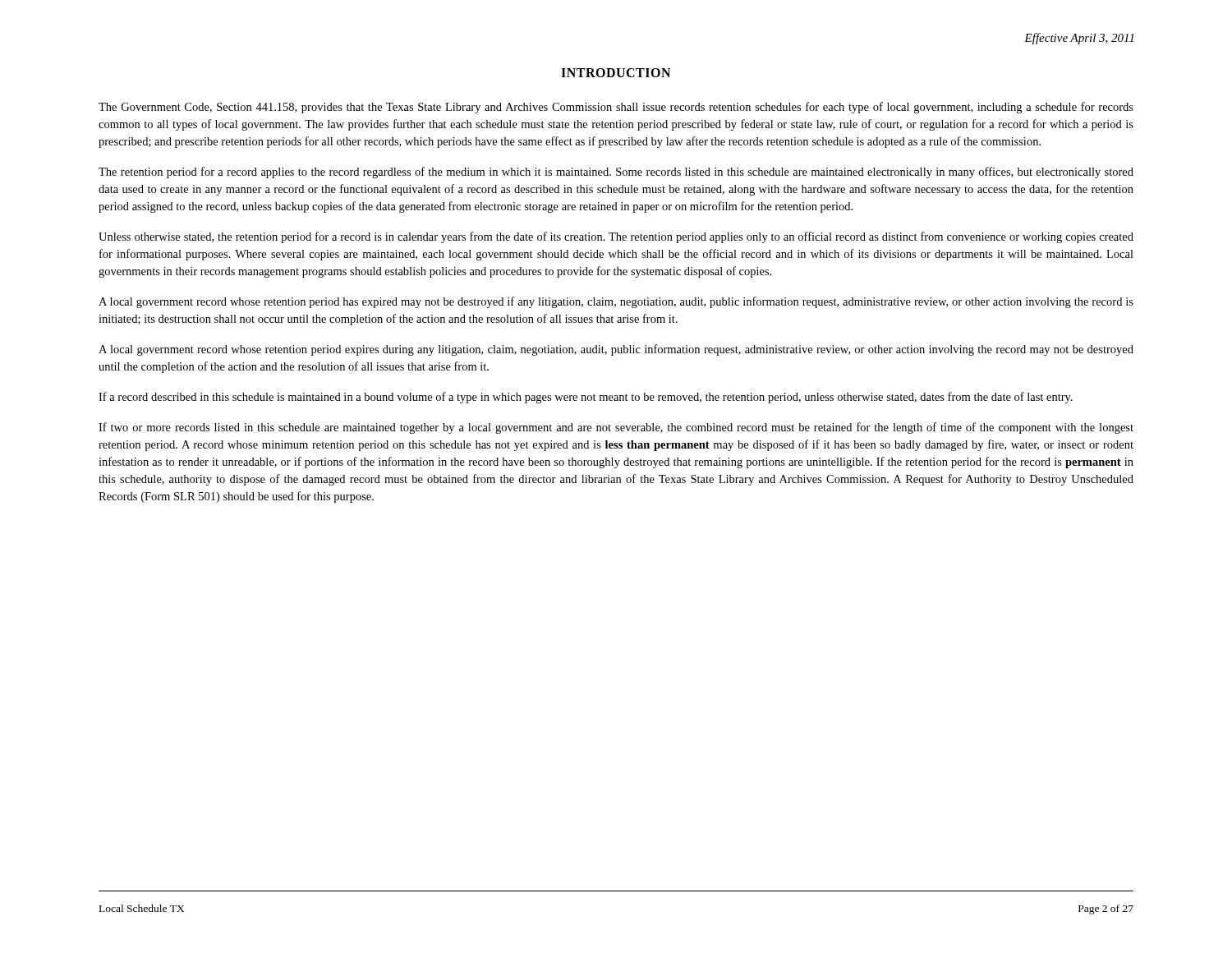
Task: Click on the passage starting "The Government Code, Section 441.158,"
Action: 616,124
